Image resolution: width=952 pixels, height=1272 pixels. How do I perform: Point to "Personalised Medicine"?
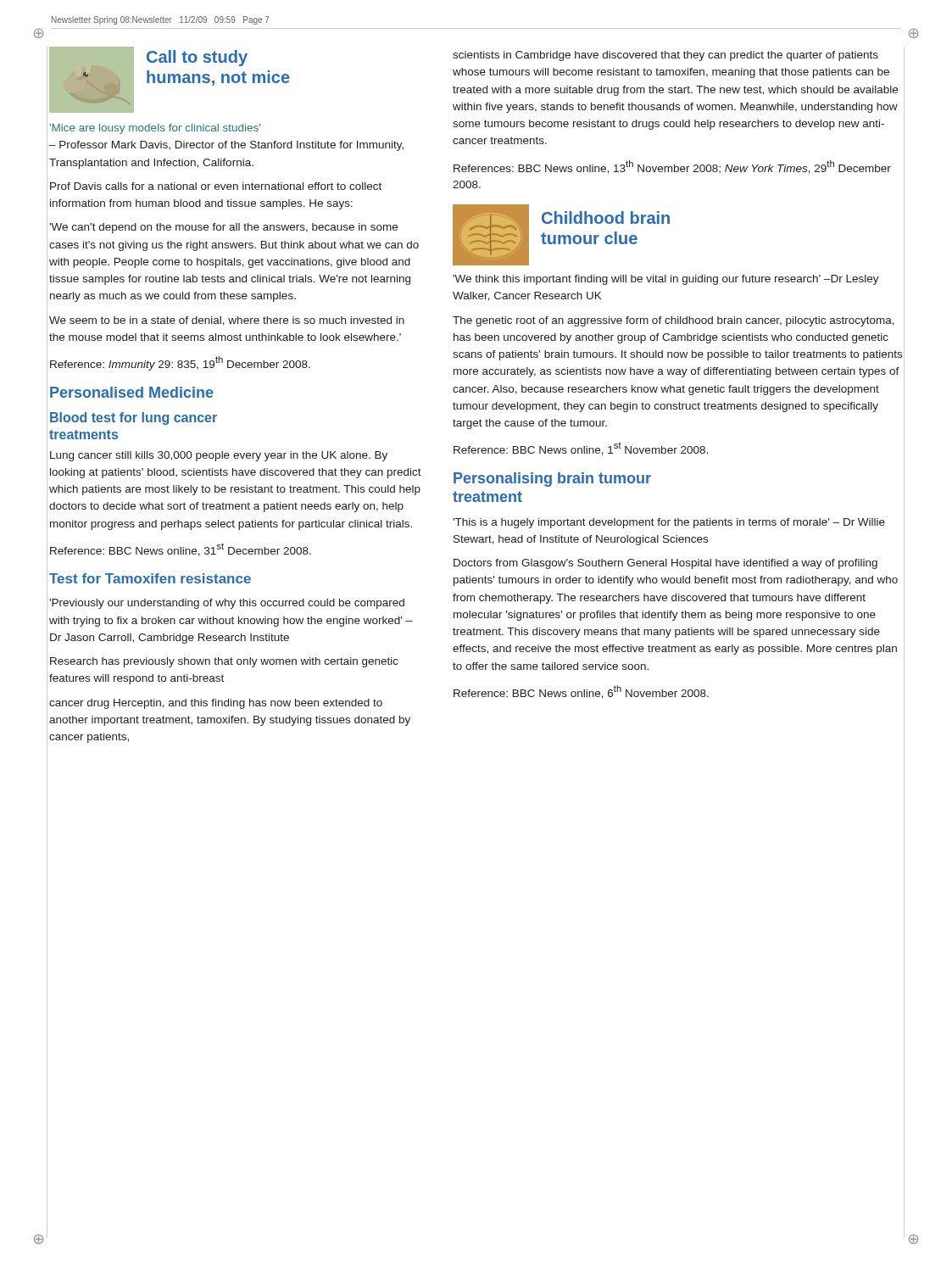tap(132, 392)
